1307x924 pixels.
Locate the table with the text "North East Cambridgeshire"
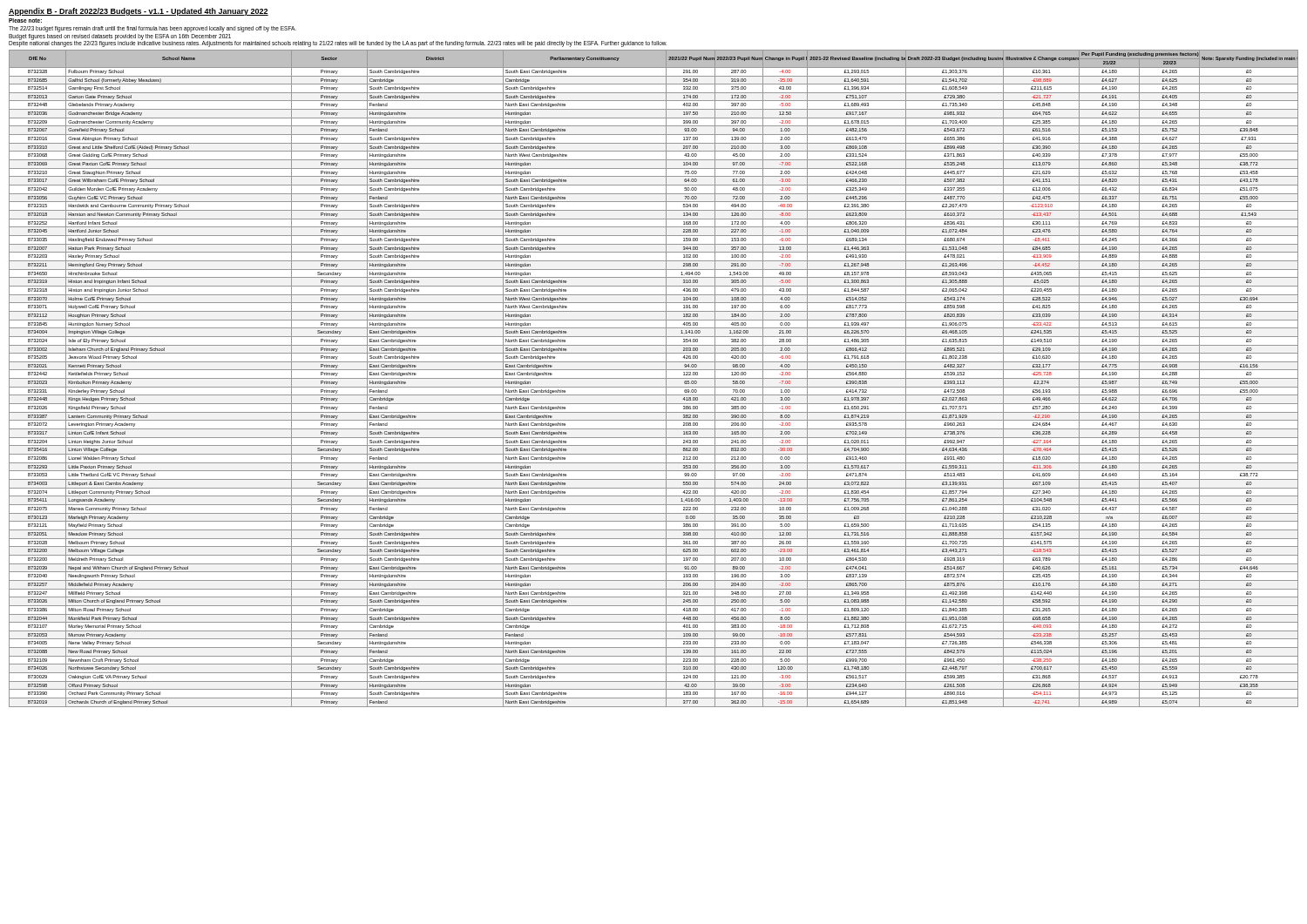tap(654, 378)
